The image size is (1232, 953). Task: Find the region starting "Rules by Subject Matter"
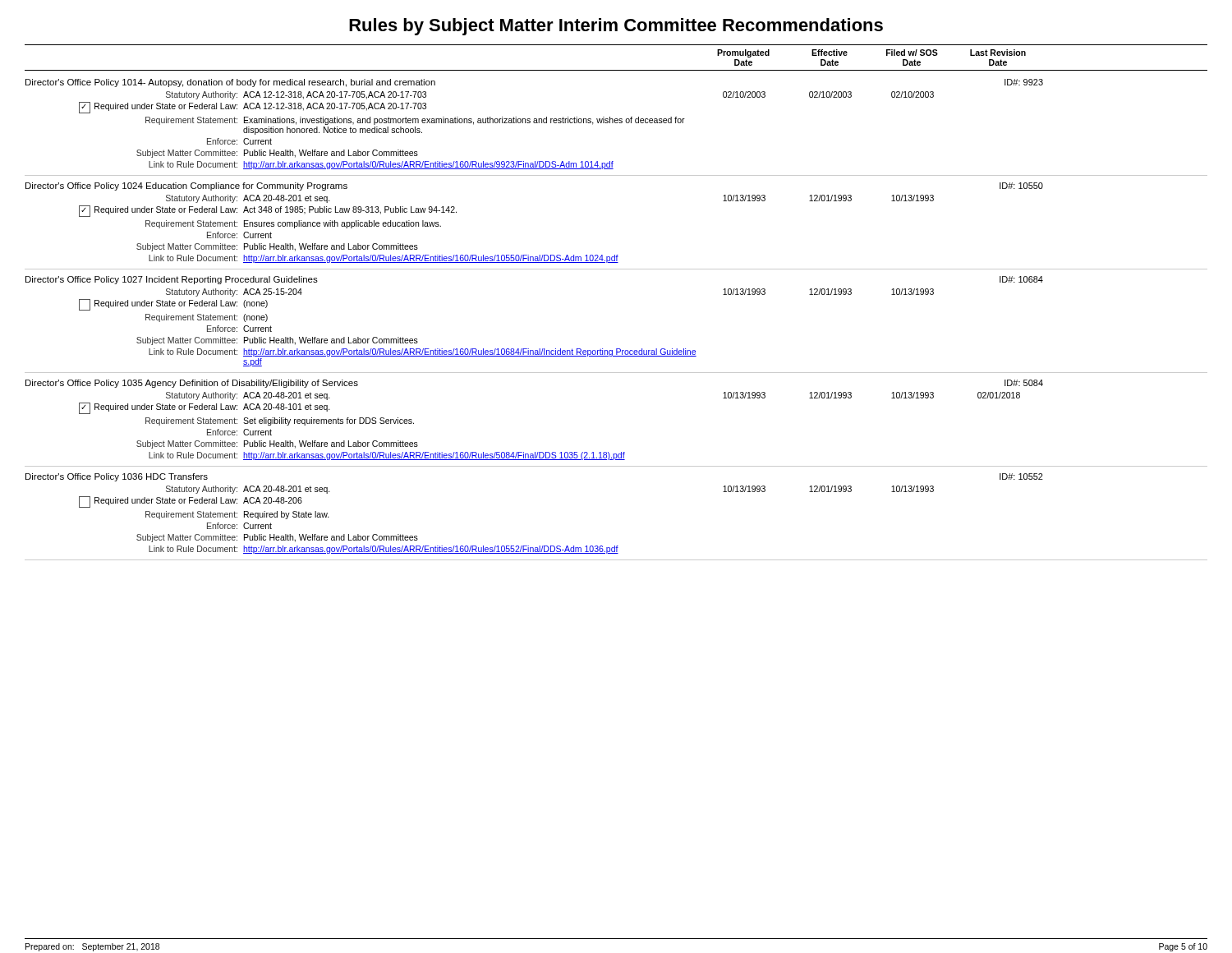tap(616, 25)
